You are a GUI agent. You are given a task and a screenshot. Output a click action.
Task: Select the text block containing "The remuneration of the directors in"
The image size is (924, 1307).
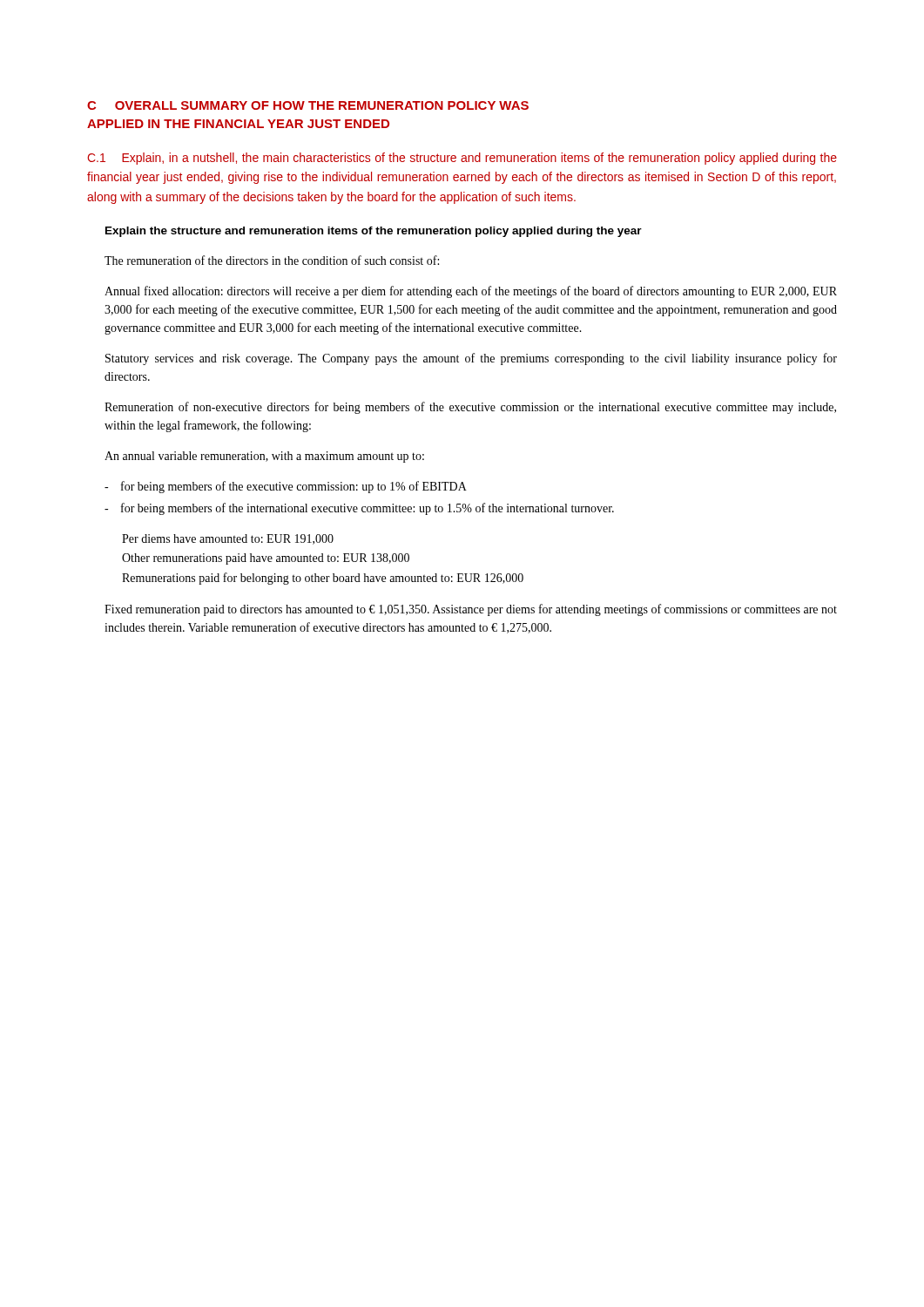(x=272, y=261)
